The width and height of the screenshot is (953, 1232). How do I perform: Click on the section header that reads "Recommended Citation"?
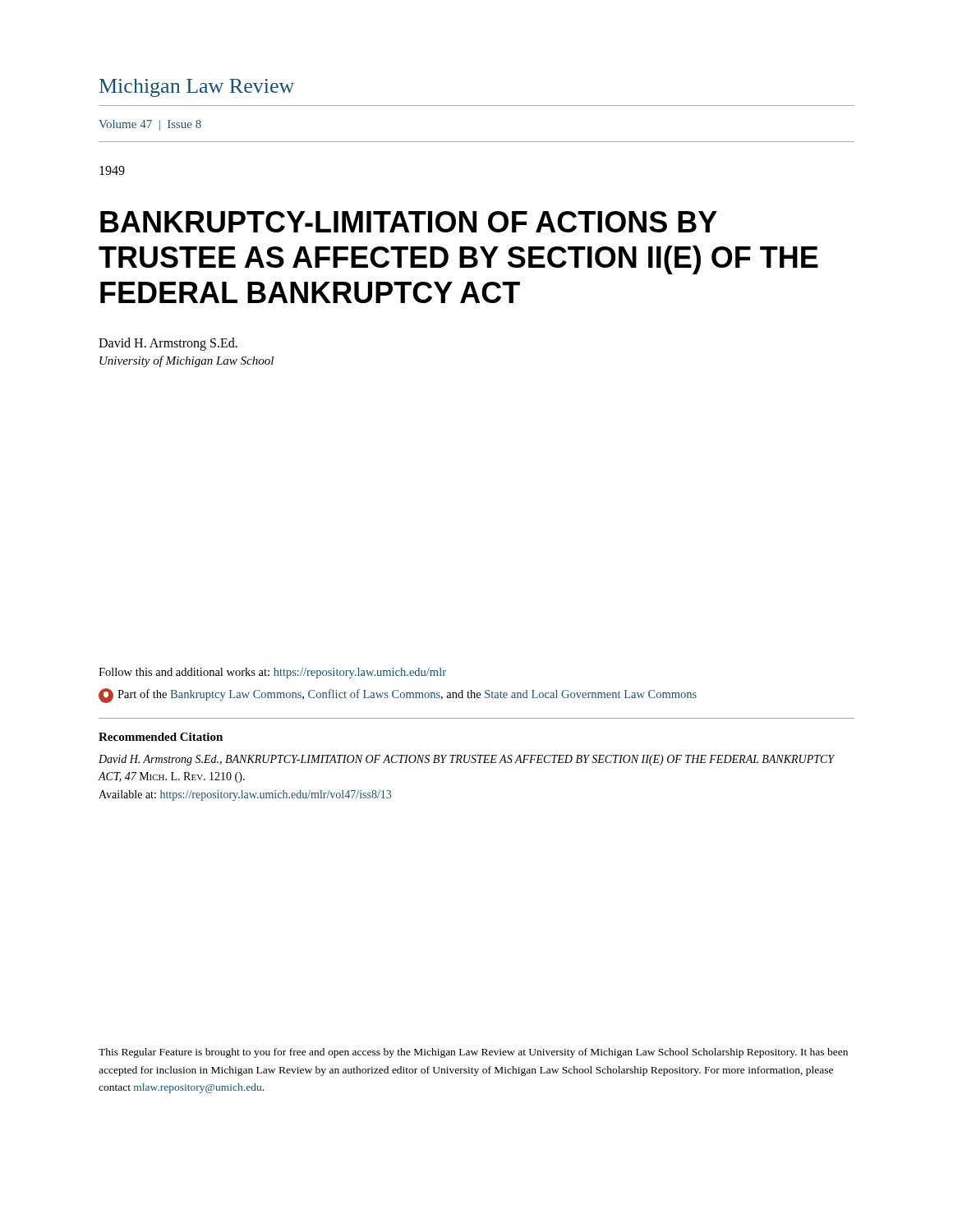[161, 737]
